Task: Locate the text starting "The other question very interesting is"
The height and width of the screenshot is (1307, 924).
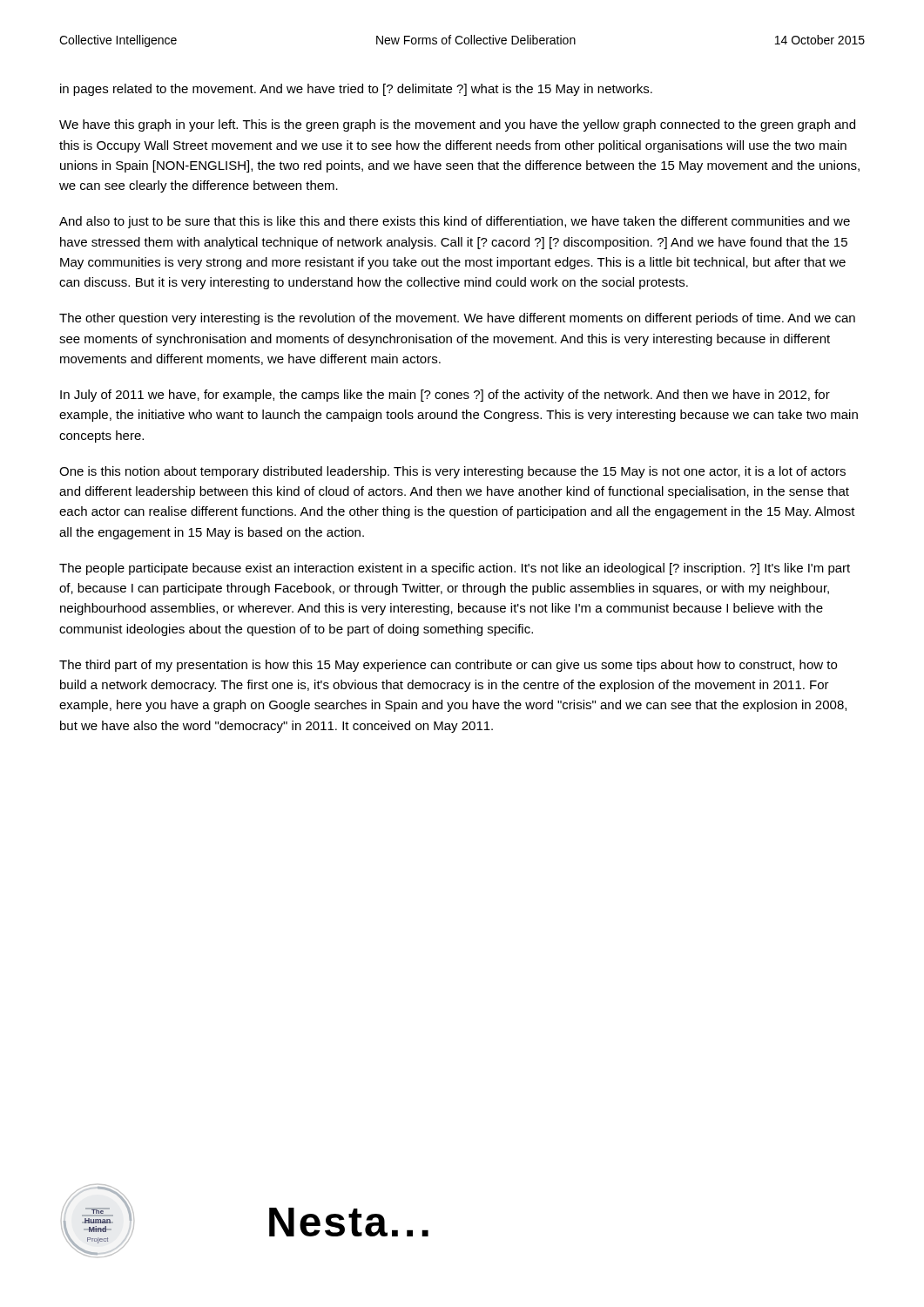Action: (x=458, y=338)
